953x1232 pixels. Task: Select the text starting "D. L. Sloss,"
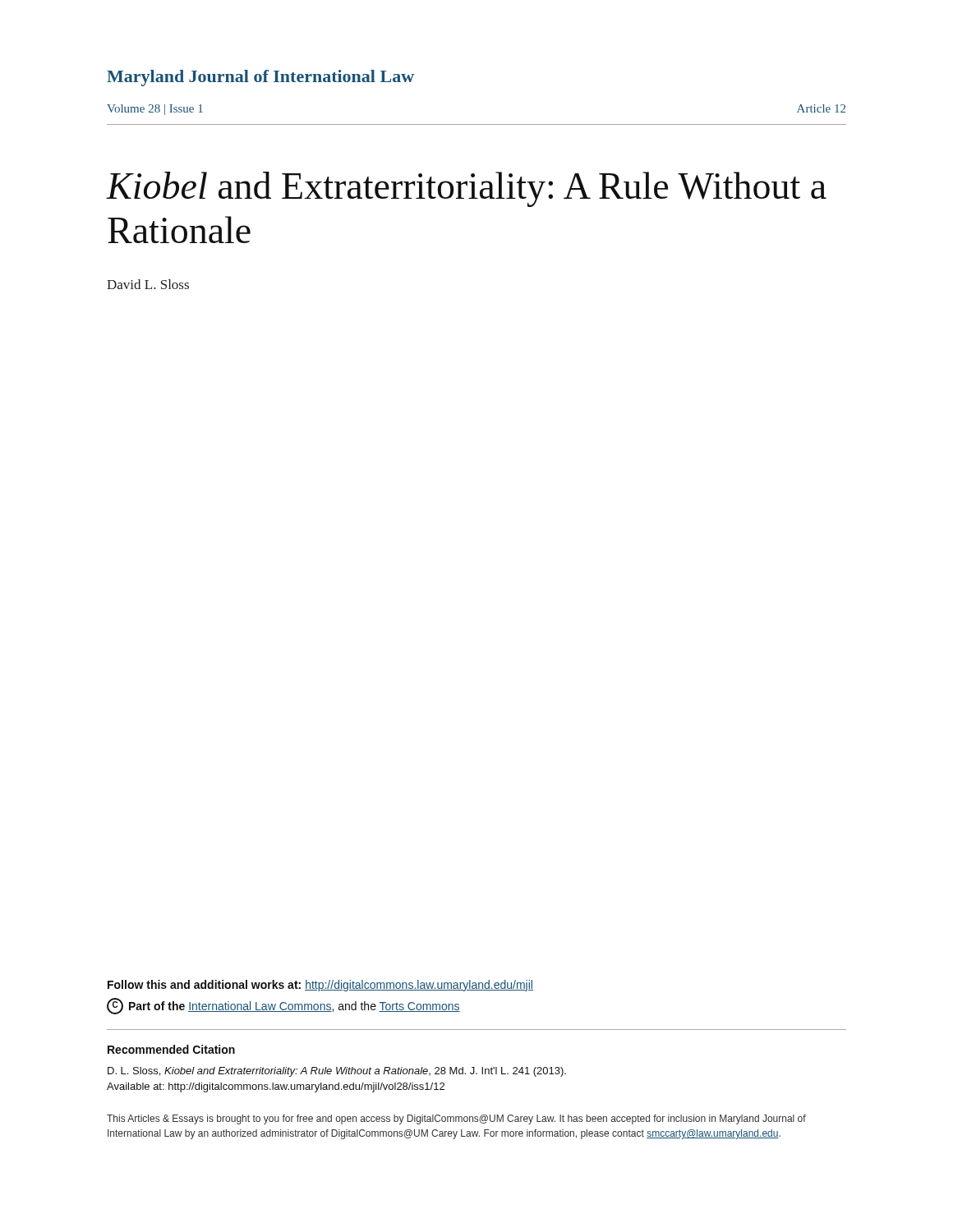pos(337,1078)
